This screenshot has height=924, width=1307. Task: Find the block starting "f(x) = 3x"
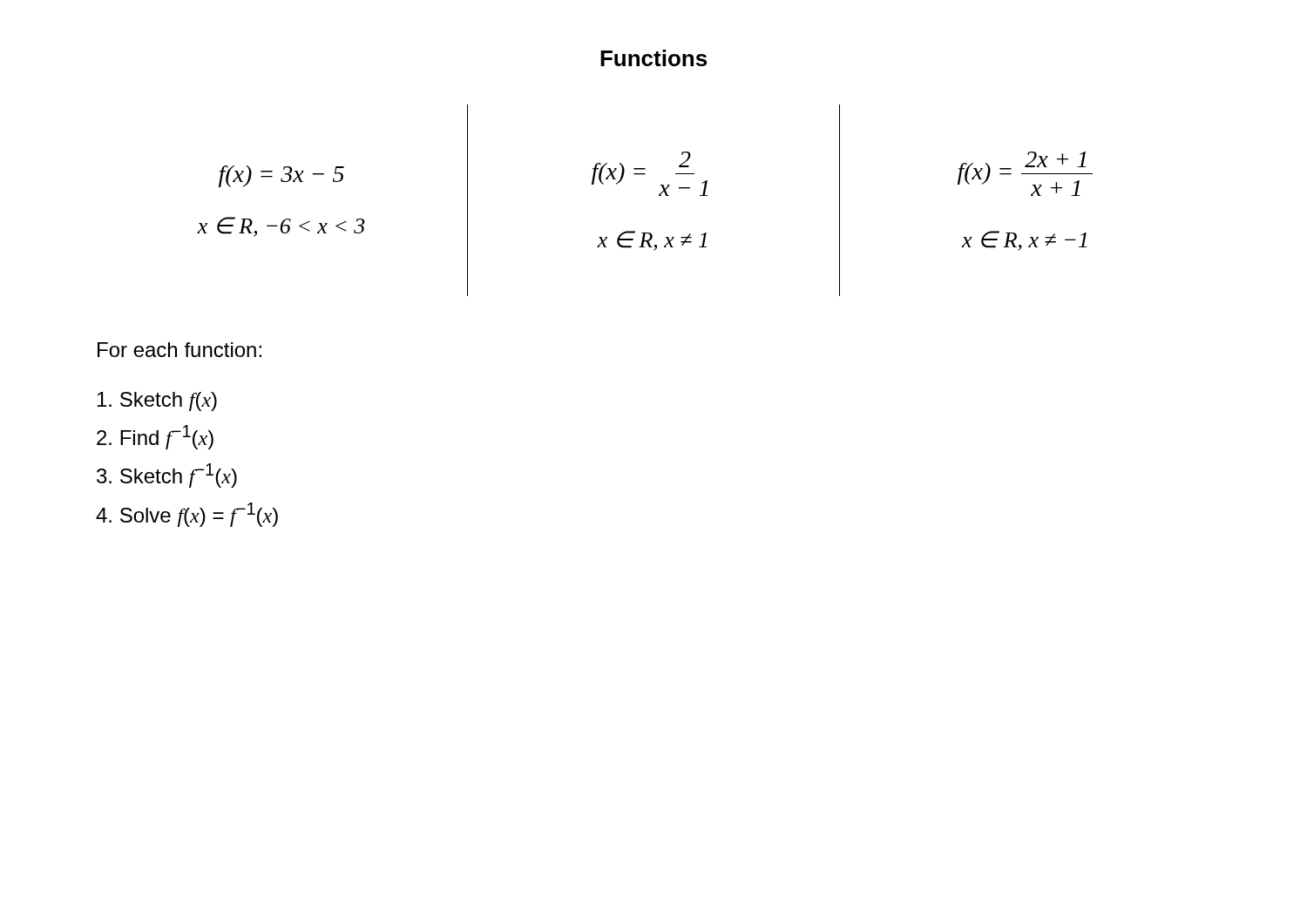281,174
